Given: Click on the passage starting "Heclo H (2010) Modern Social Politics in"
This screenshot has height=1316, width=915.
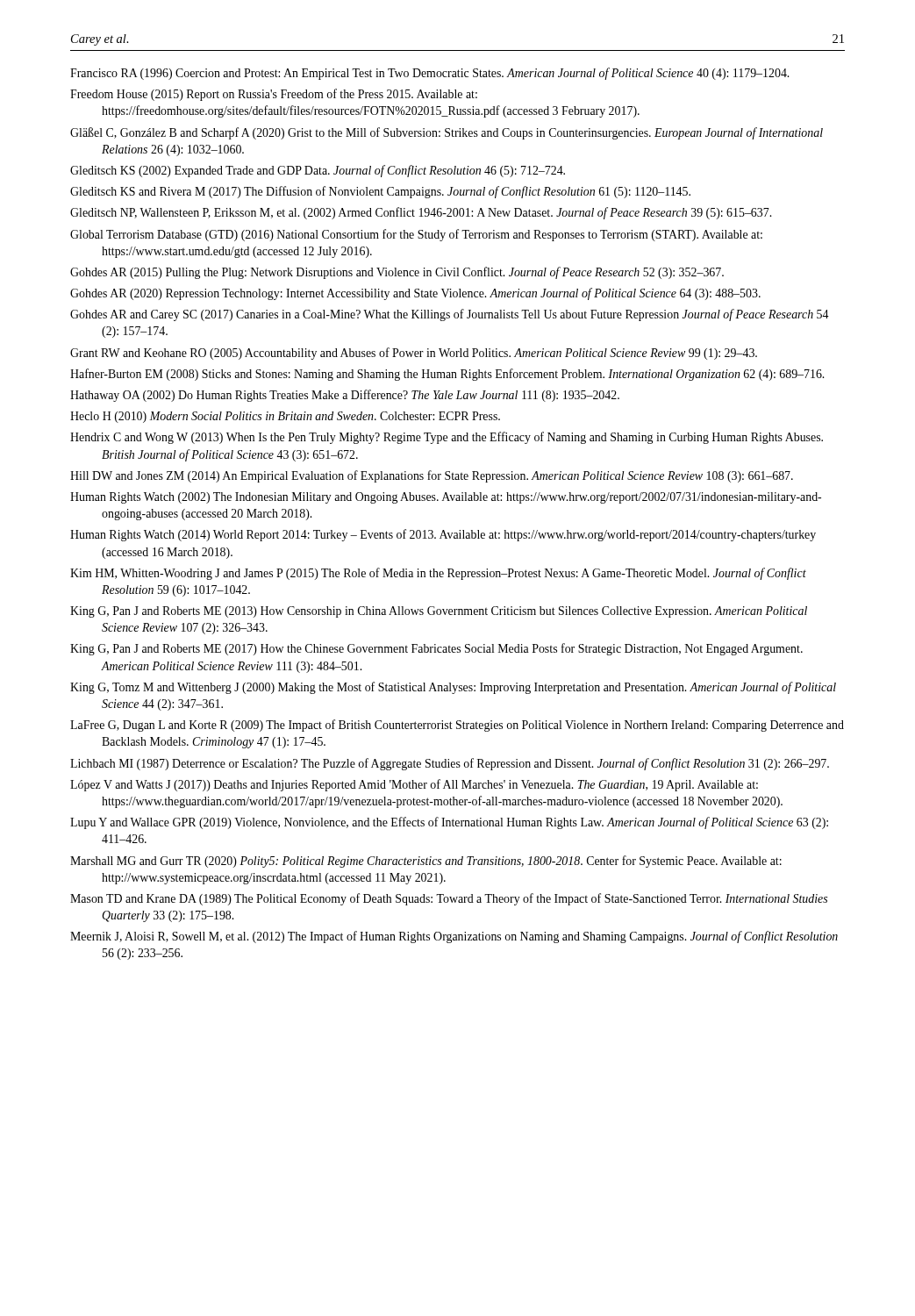Looking at the screenshot, I should [x=285, y=417].
